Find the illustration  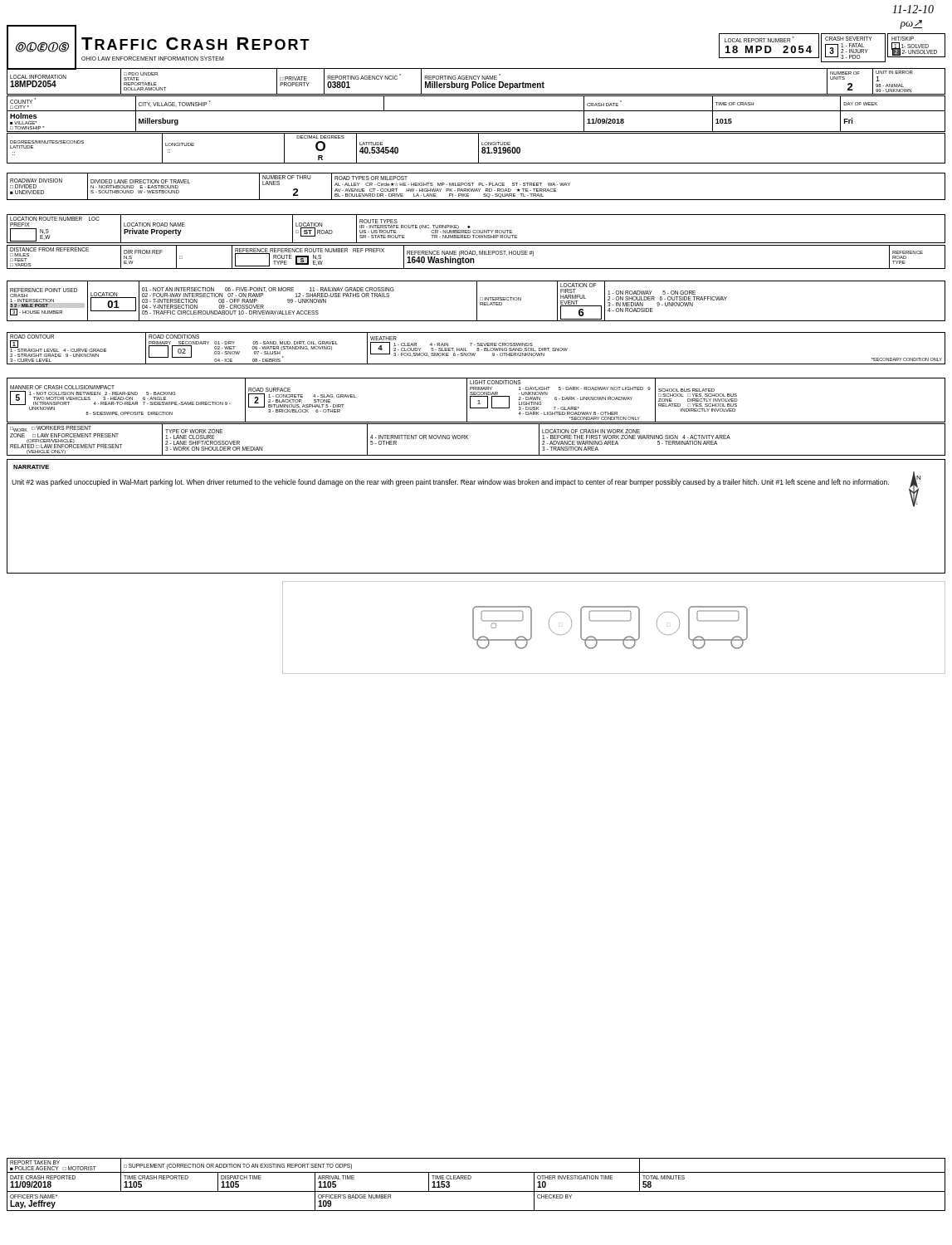pos(614,627)
